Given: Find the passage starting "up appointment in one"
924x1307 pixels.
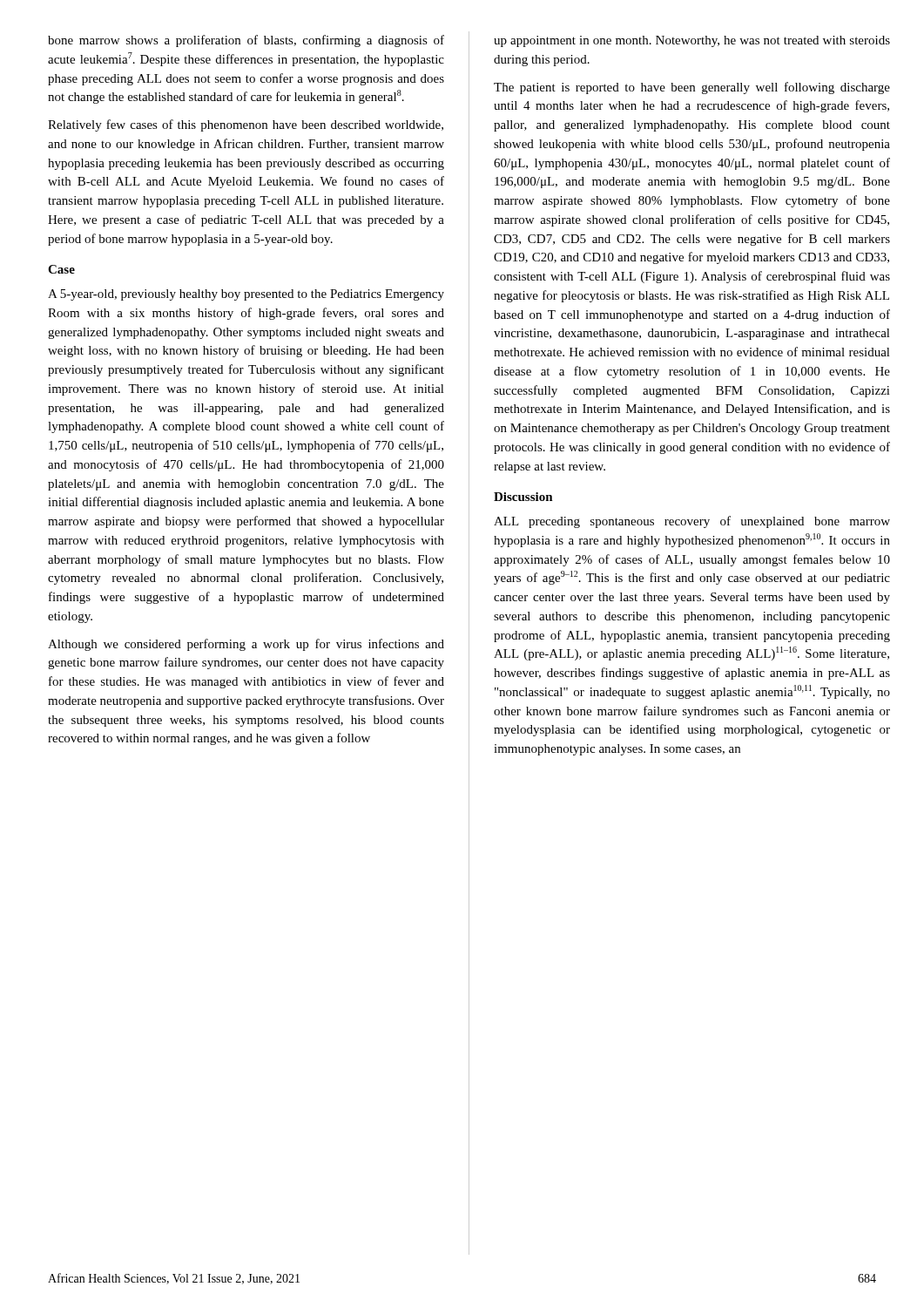Looking at the screenshot, I should (692, 254).
